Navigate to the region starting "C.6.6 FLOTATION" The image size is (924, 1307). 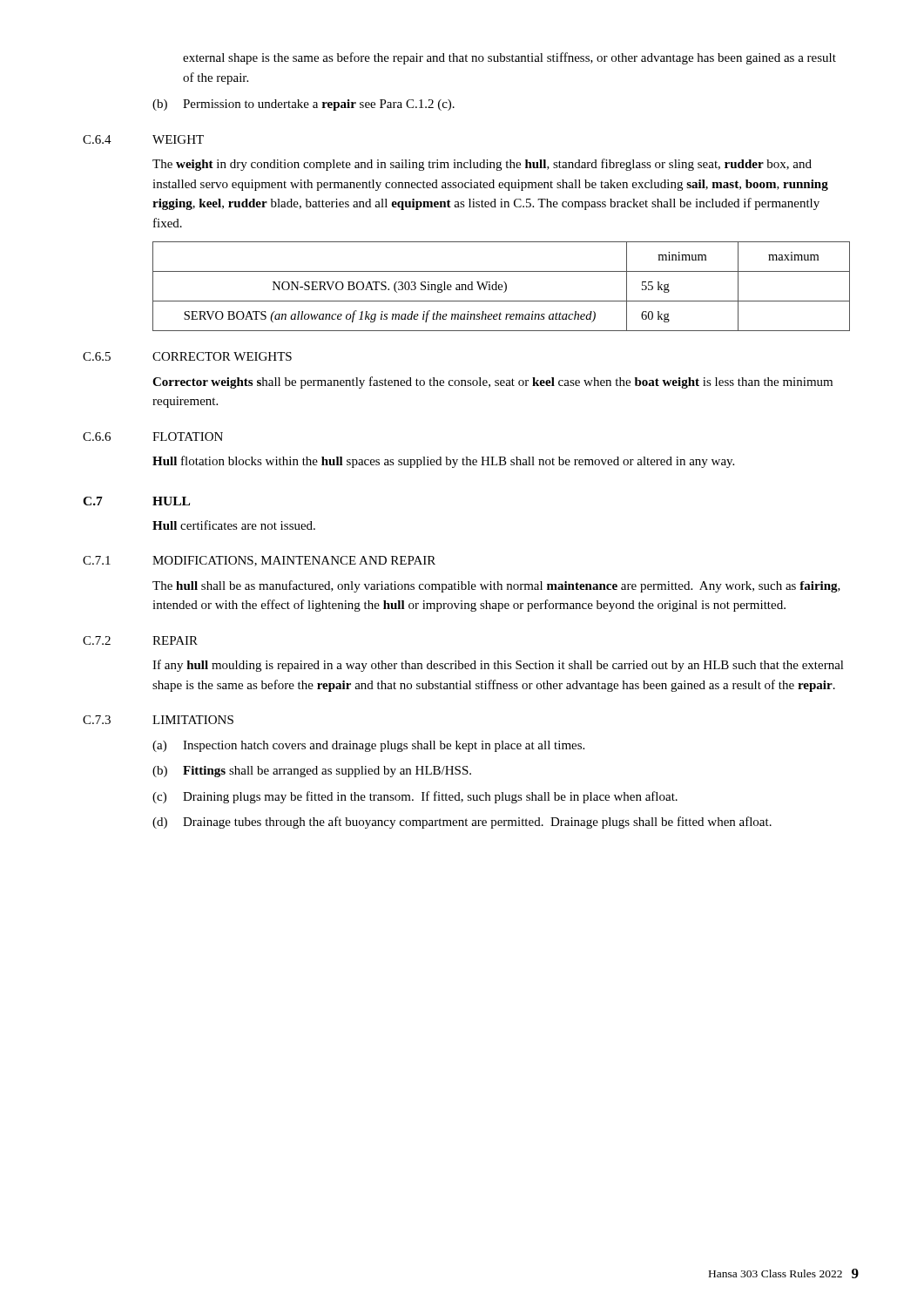click(153, 436)
